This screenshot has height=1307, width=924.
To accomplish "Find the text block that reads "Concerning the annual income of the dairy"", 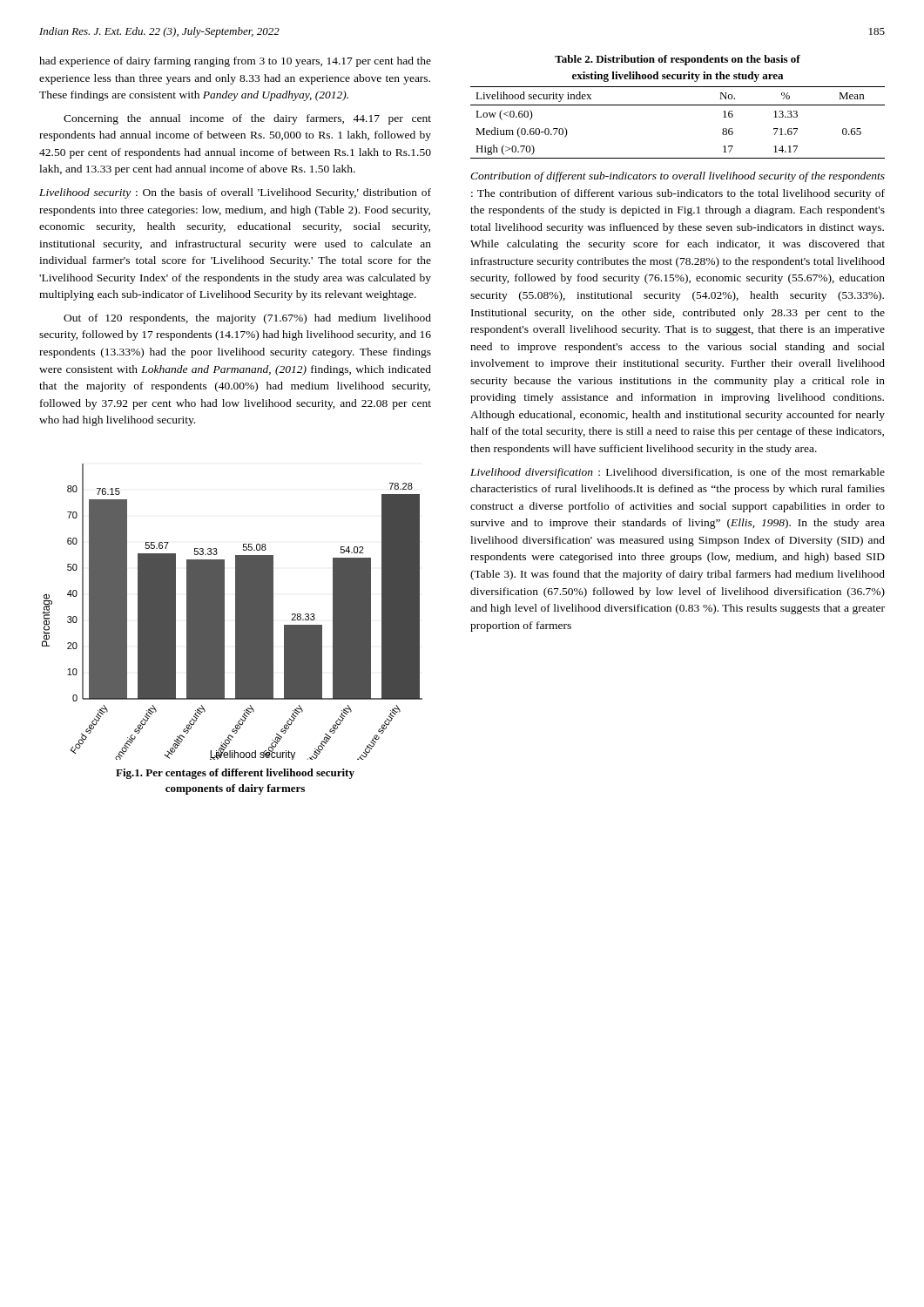I will (235, 144).
